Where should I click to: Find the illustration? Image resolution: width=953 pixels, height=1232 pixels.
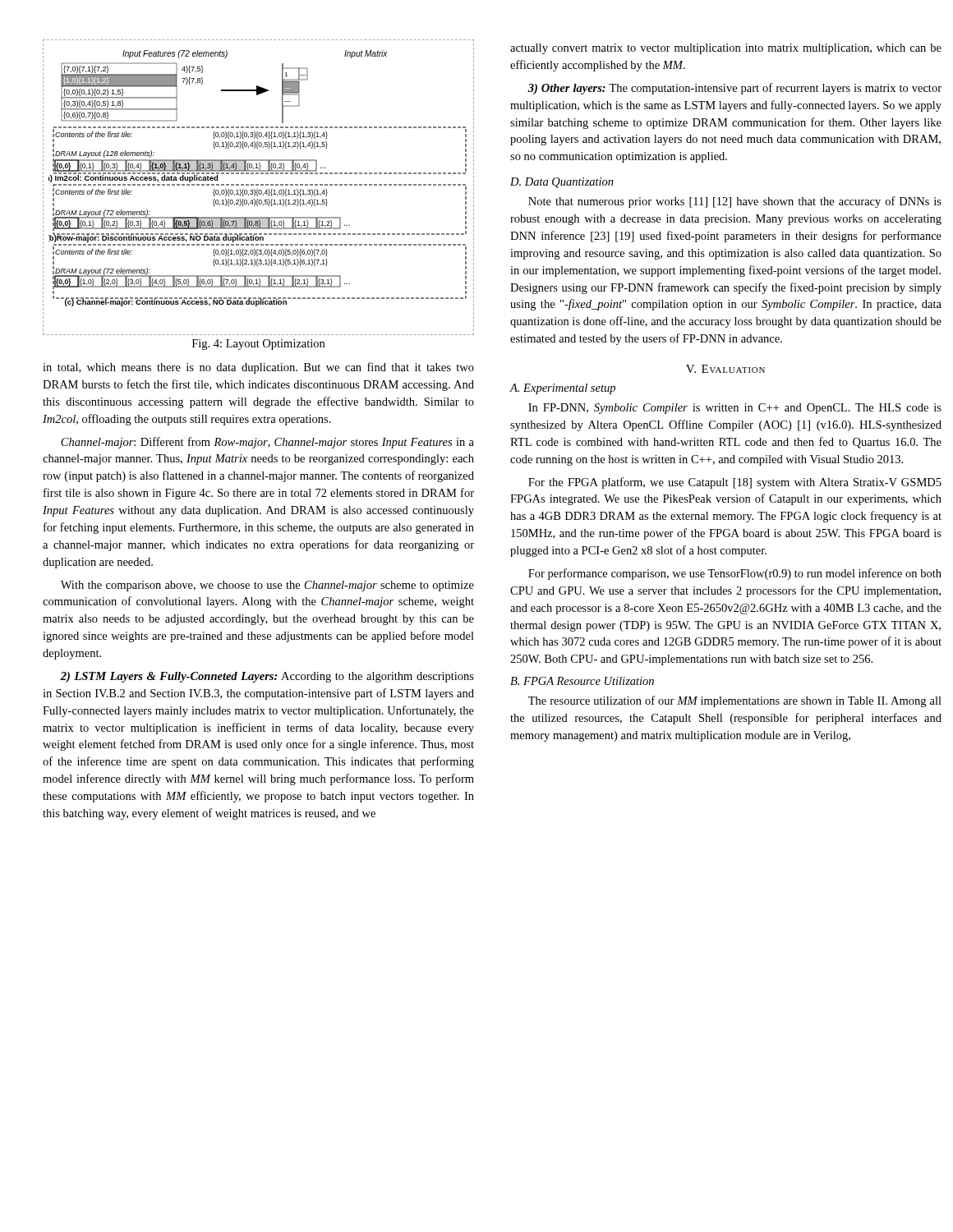[x=258, y=187]
